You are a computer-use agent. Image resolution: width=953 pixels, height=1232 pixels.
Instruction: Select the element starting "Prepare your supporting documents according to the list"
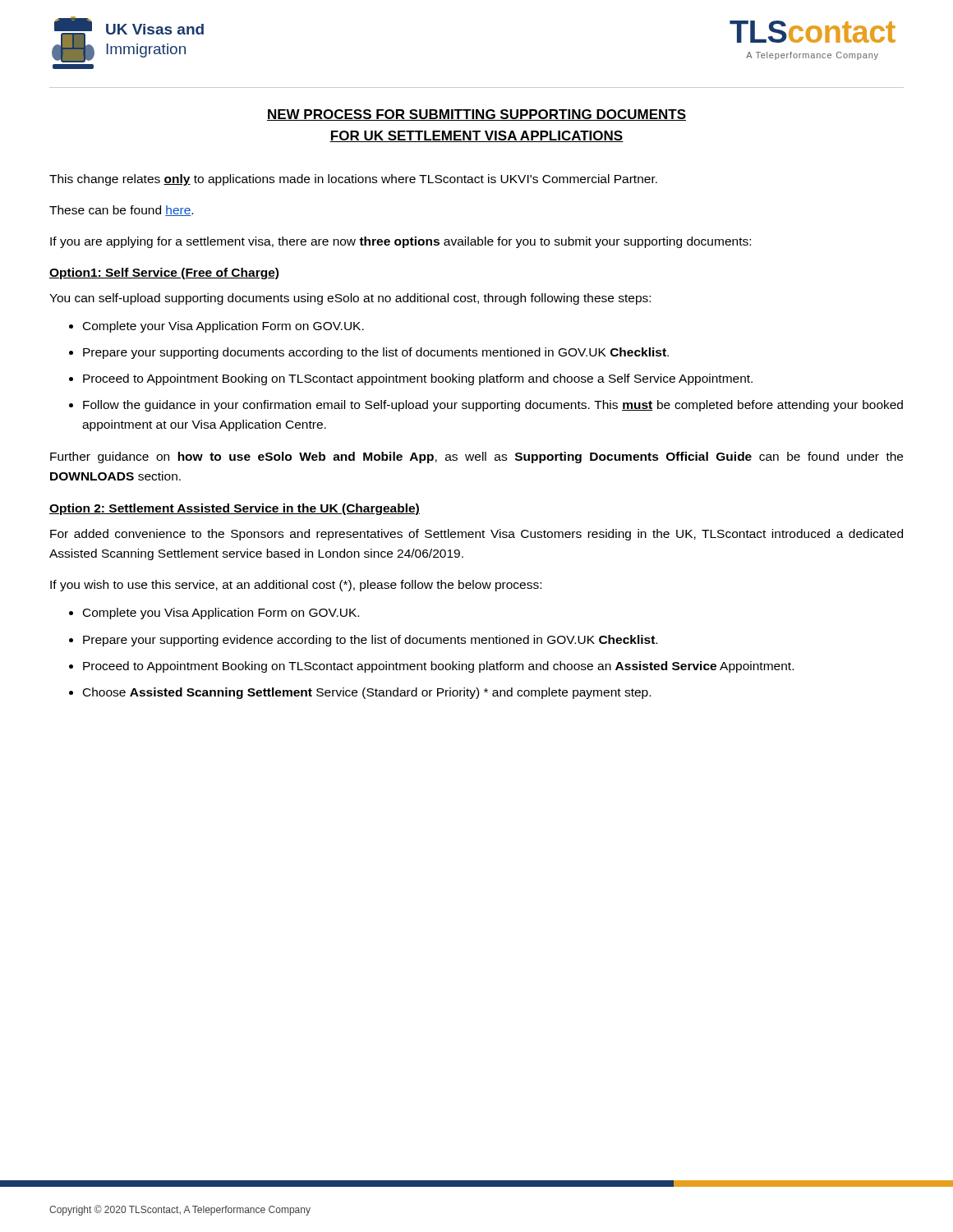pos(376,352)
